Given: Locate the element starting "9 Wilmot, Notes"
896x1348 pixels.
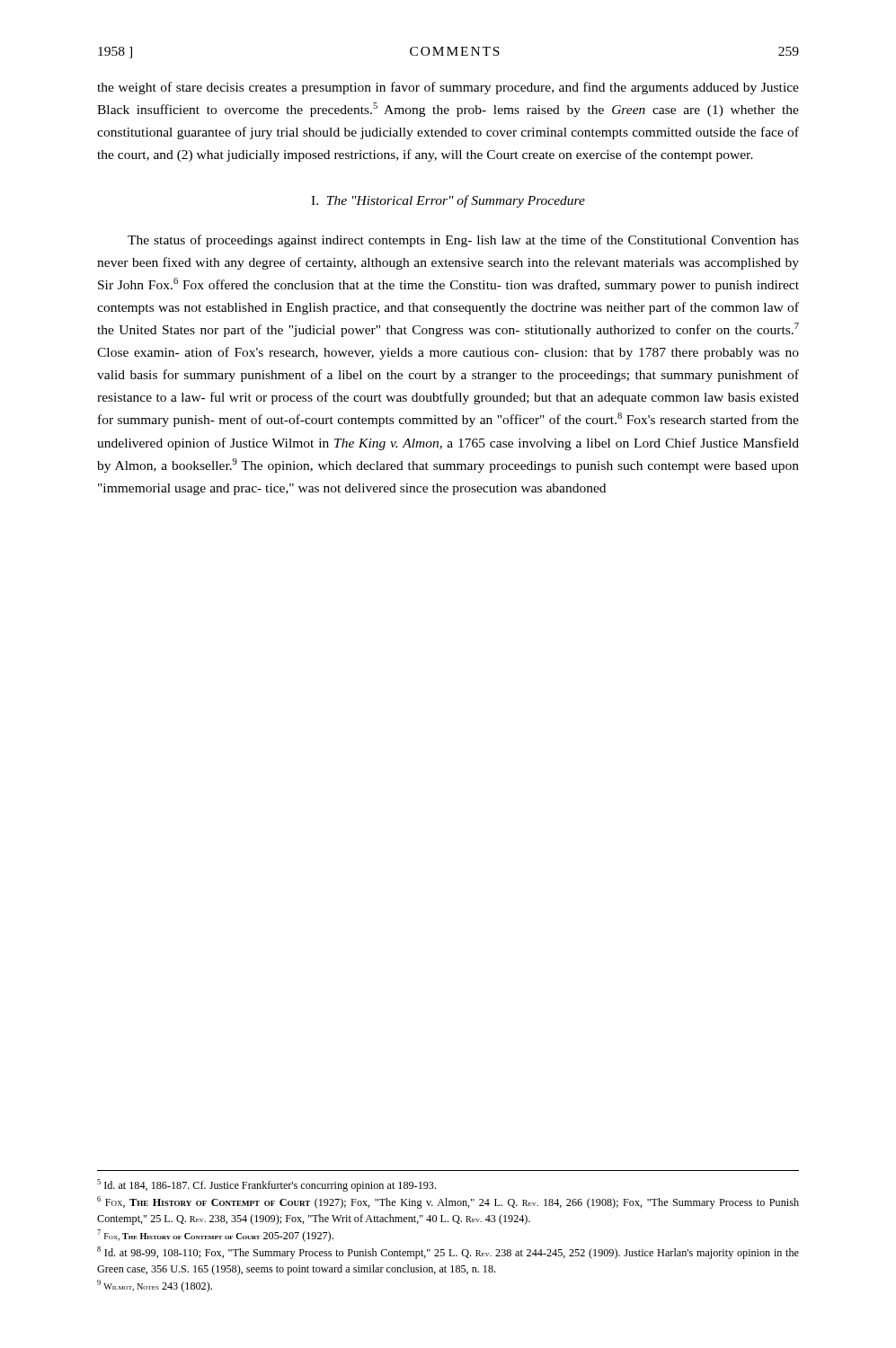Looking at the screenshot, I should pyautogui.click(x=155, y=1285).
